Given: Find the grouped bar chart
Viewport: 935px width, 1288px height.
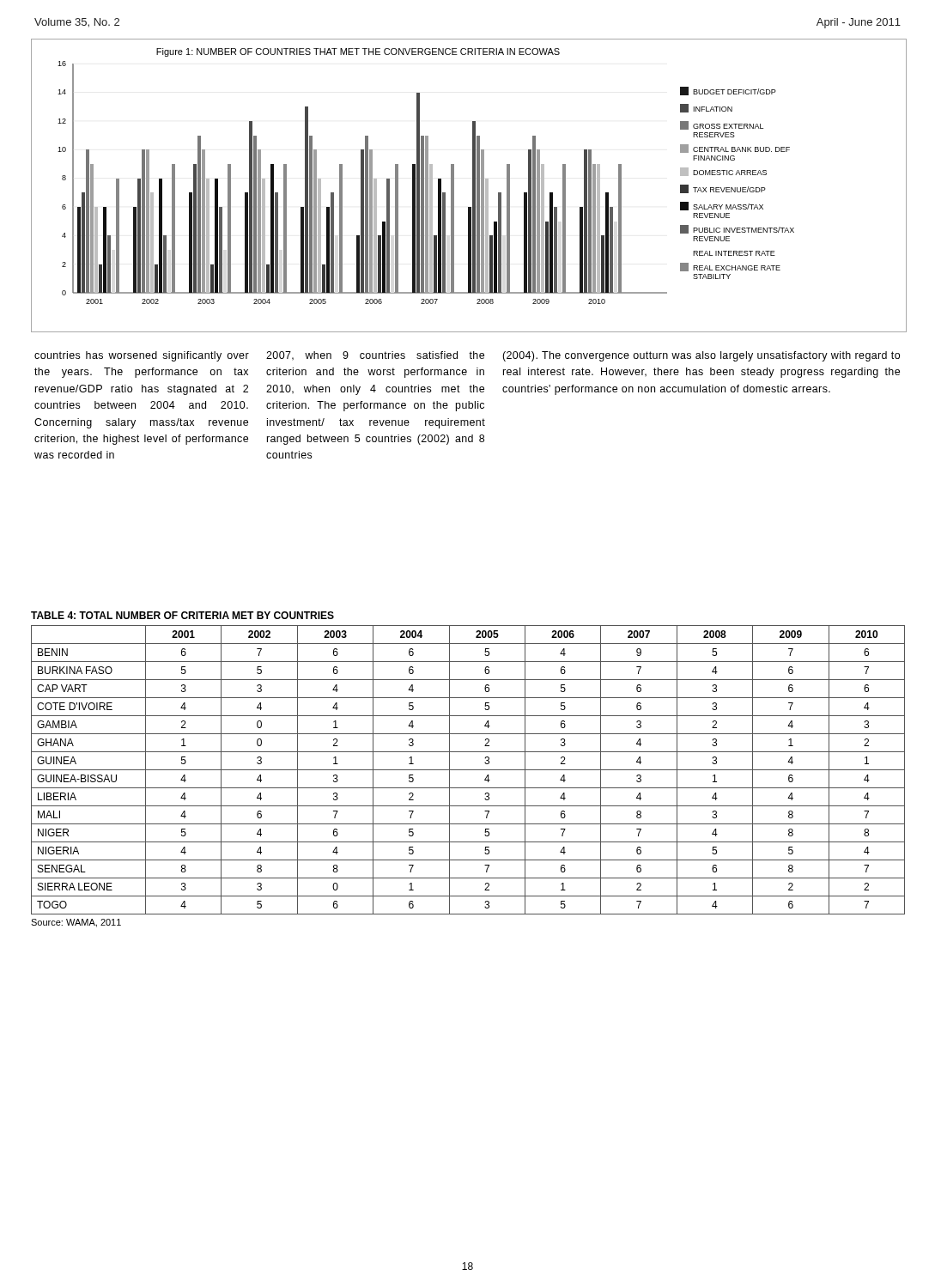Looking at the screenshot, I should click(x=469, y=185).
